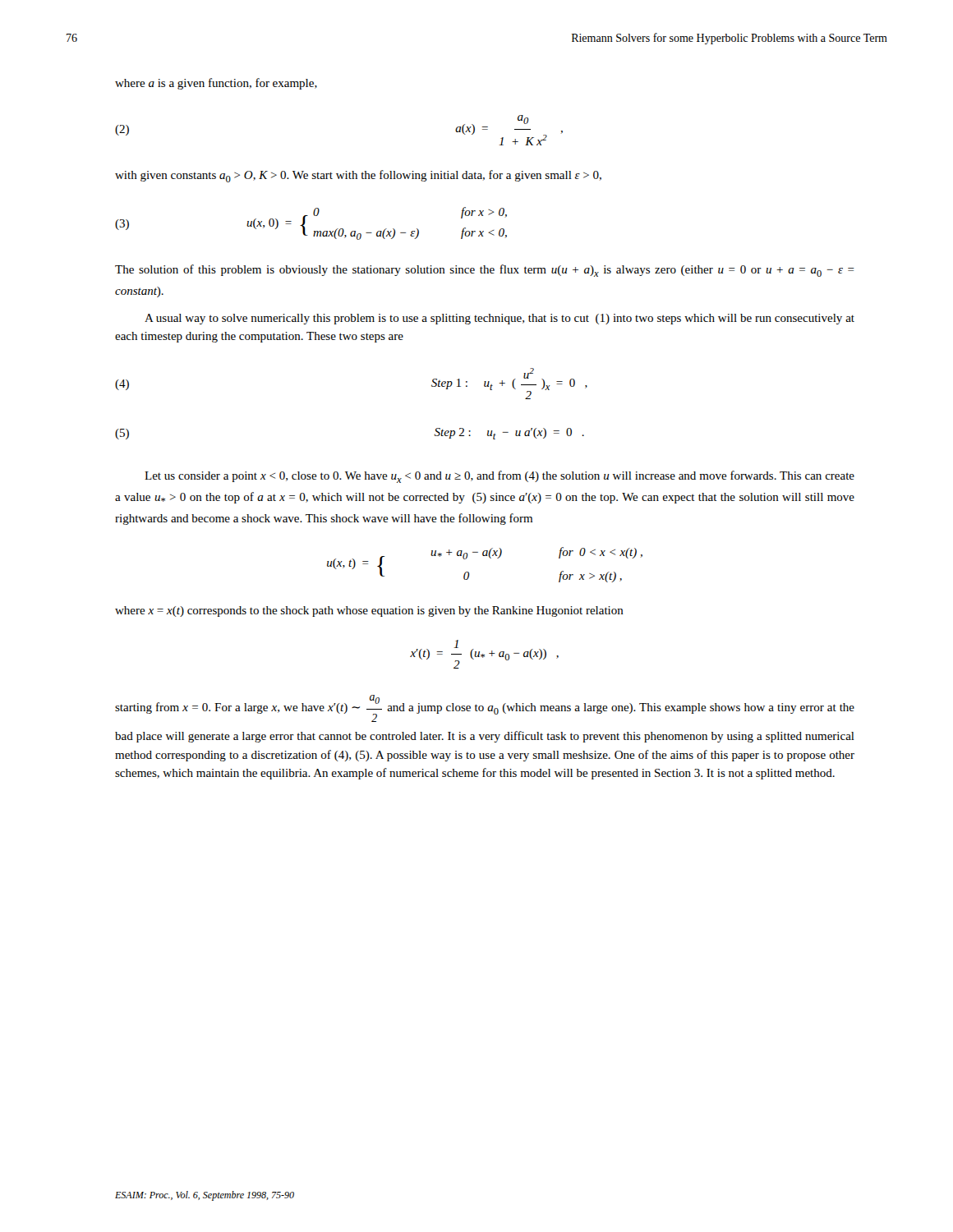Select the text block that says "where x = x(t)"
The height and width of the screenshot is (1232, 953).
[369, 610]
